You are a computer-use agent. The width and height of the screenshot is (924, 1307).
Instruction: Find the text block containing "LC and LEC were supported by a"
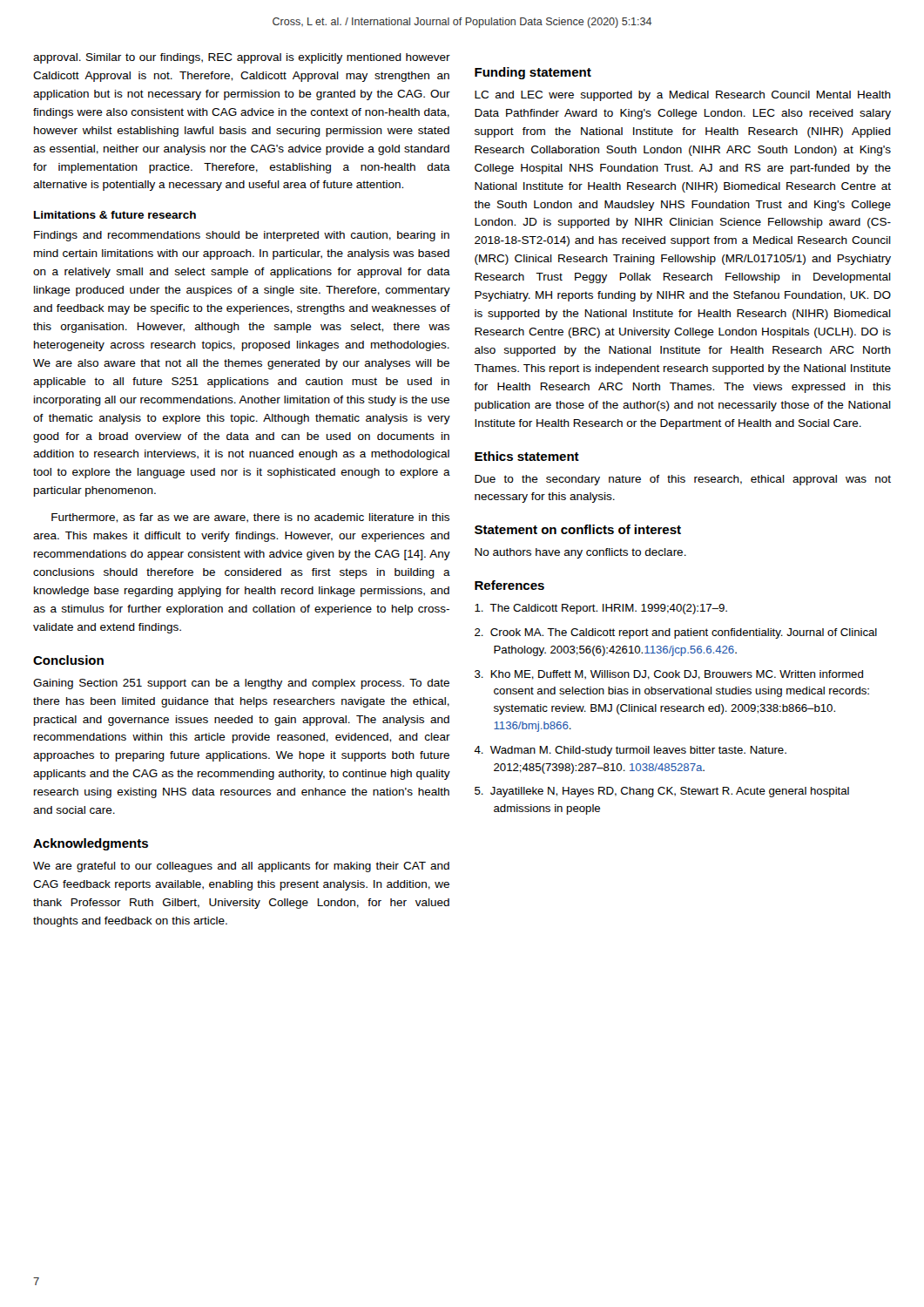tap(683, 259)
